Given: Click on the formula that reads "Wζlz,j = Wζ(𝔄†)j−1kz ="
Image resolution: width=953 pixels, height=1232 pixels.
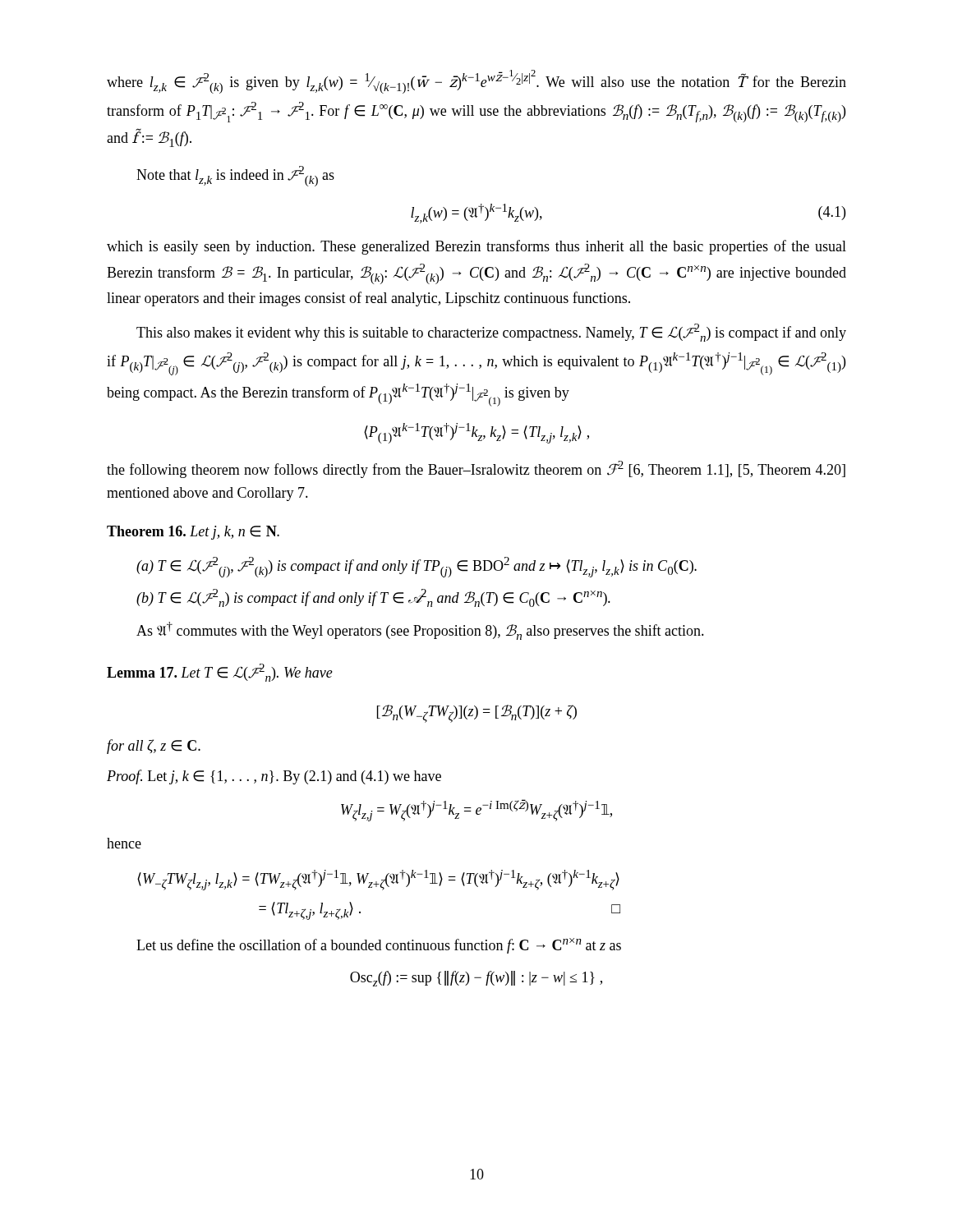Looking at the screenshot, I should (476, 811).
